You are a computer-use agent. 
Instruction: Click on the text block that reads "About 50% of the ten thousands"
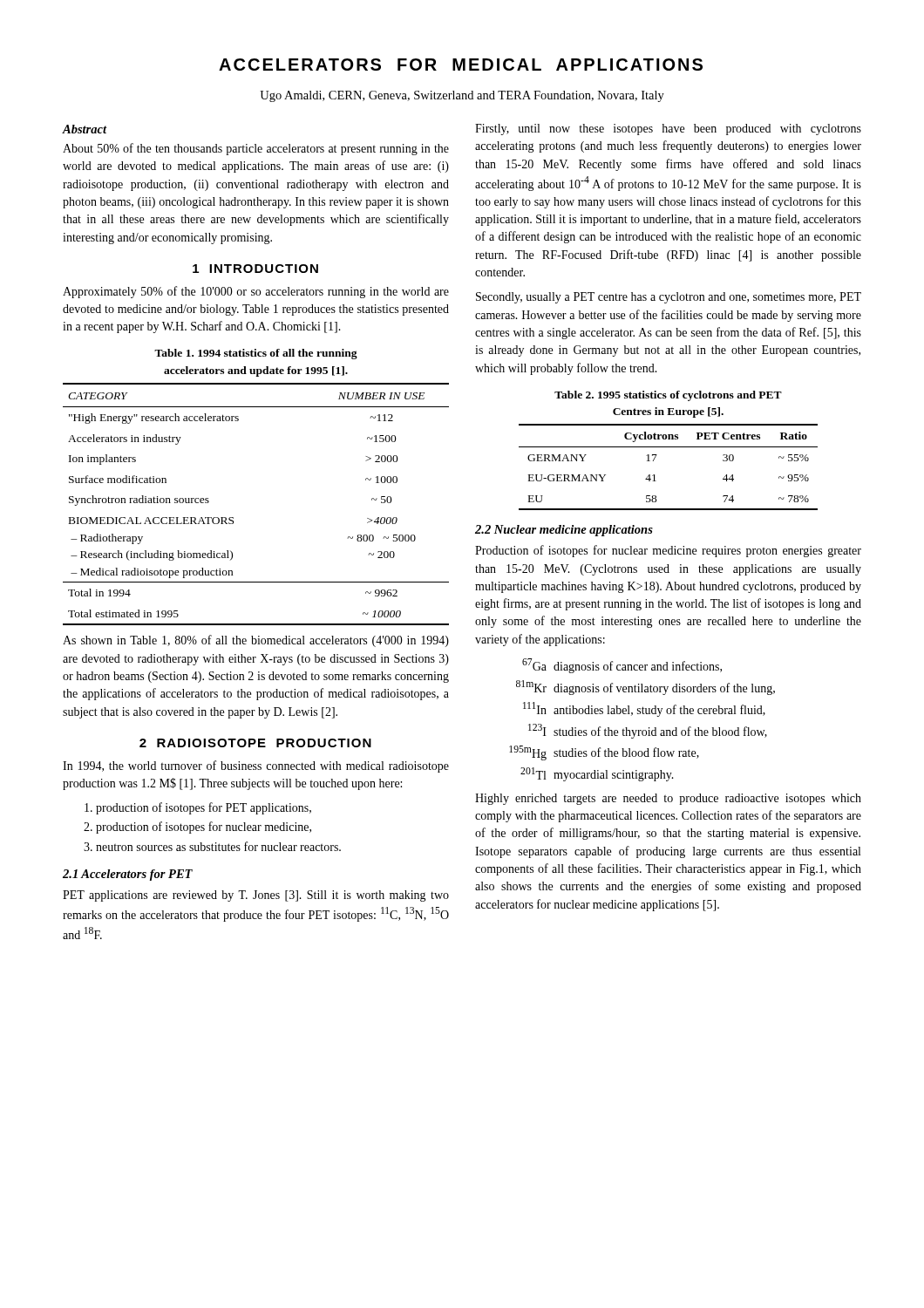point(256,194)
